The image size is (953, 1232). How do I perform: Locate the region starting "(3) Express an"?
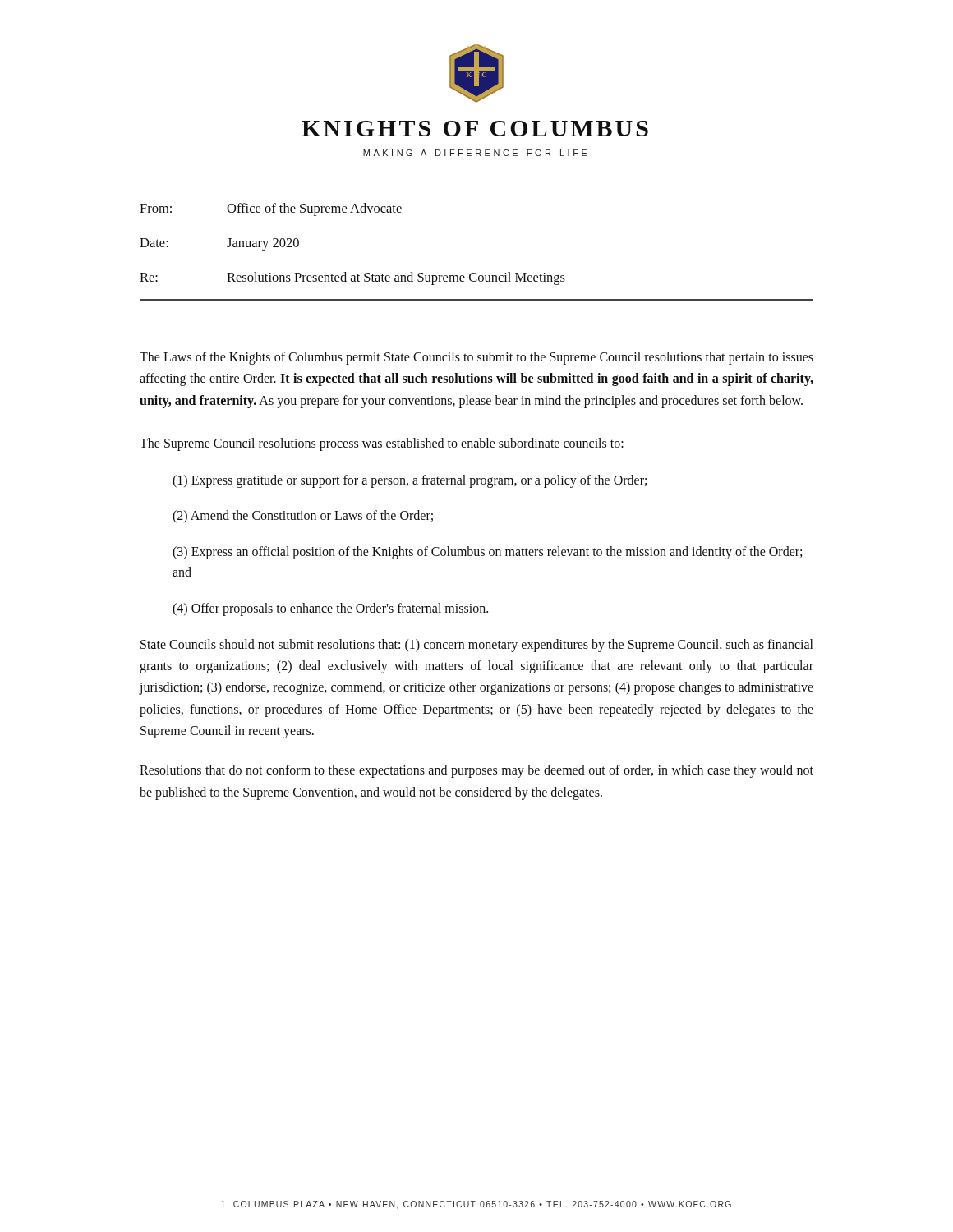488,562
